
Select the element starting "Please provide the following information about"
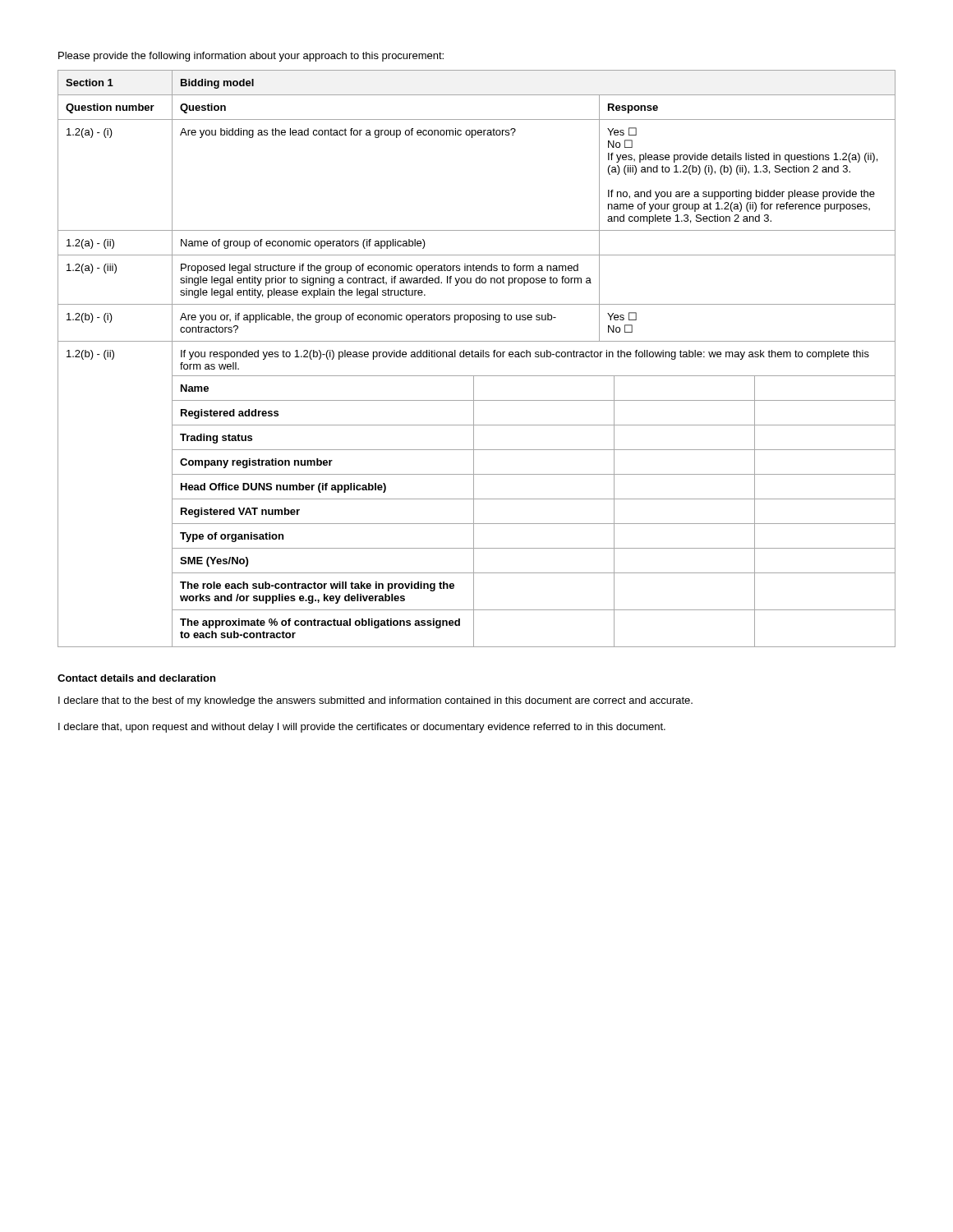pos(251,55)
